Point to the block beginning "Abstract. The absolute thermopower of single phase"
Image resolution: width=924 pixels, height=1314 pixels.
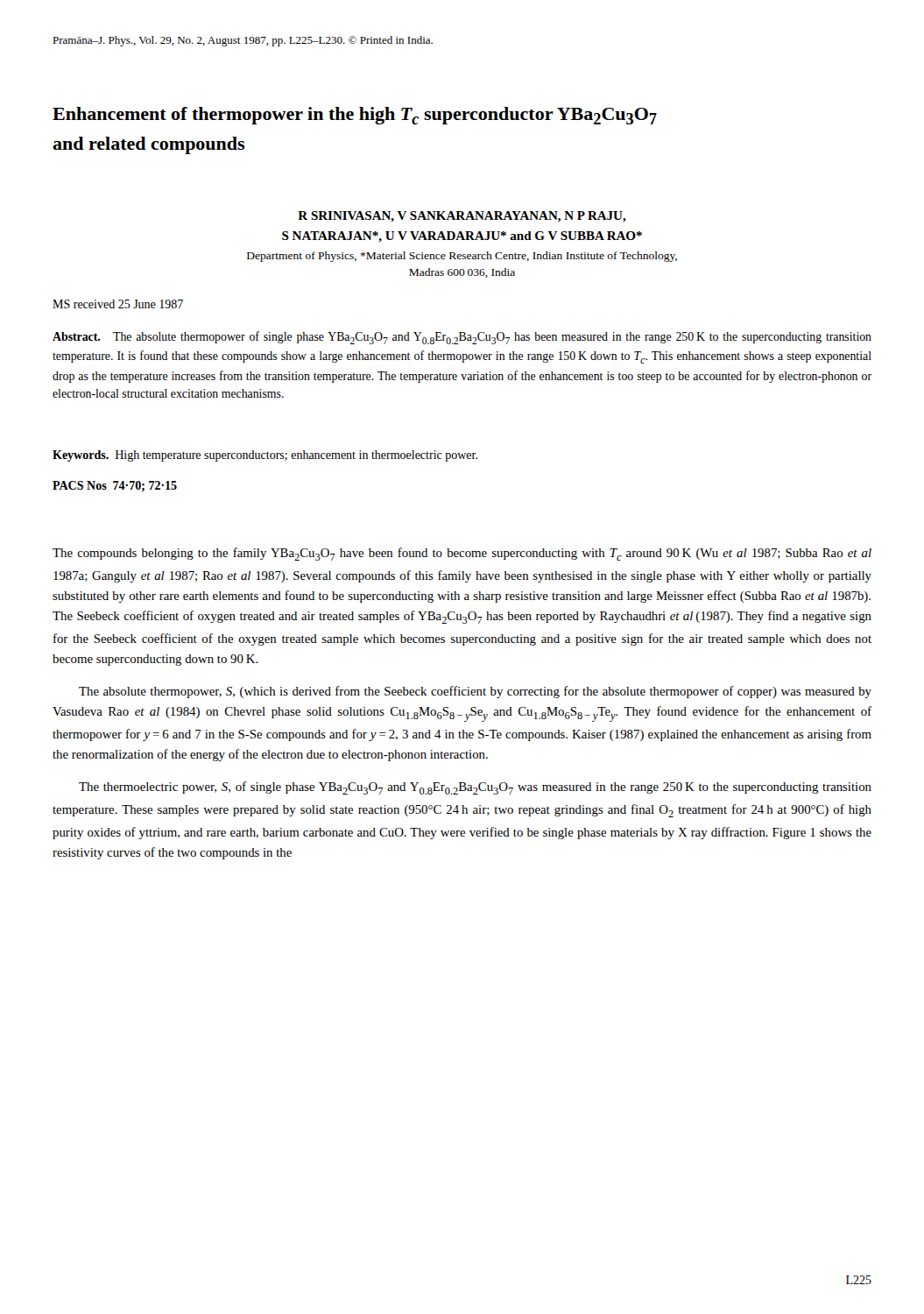[x=462, y=366]
